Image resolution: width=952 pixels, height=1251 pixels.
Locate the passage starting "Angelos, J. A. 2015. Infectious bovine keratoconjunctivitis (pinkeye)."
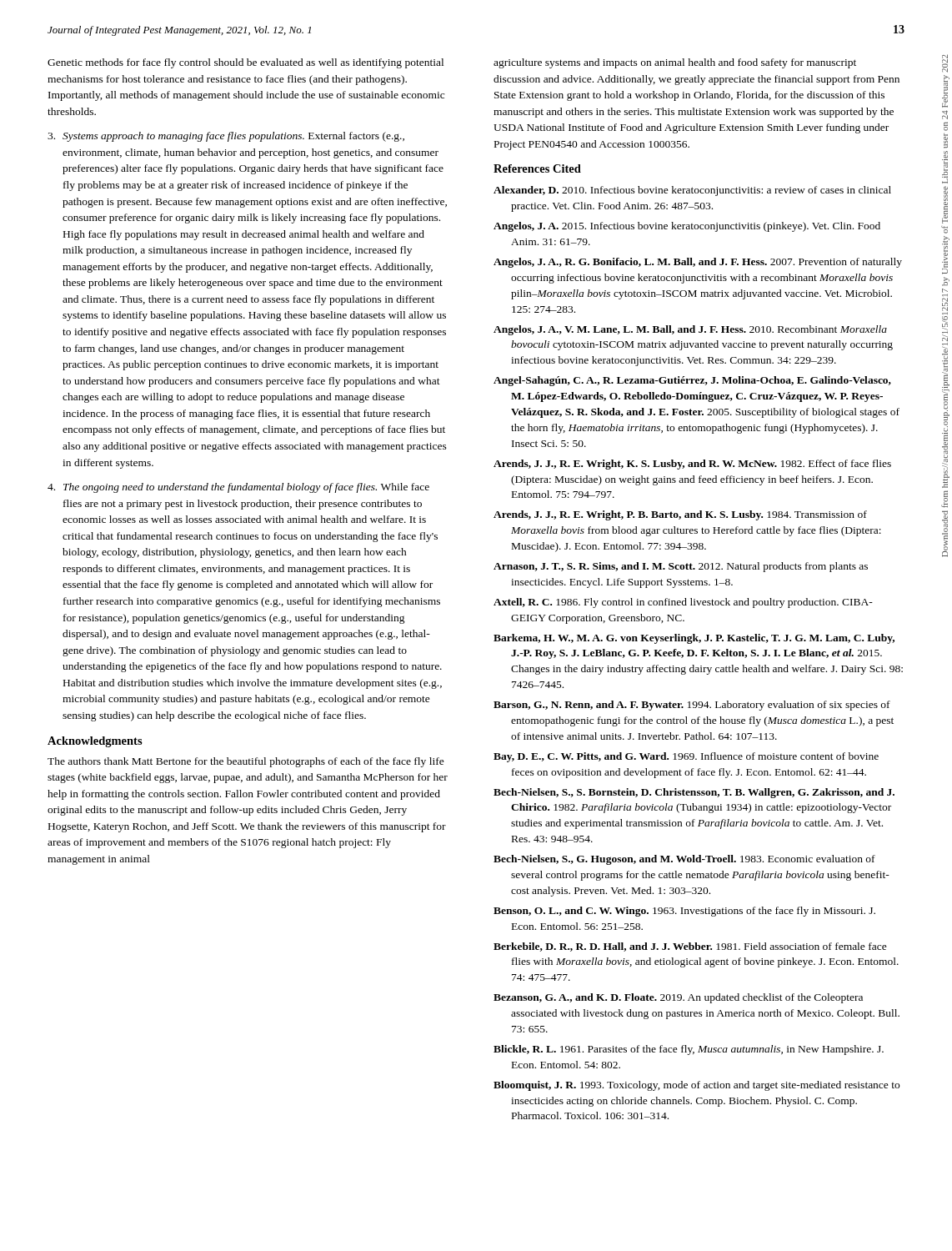[x=687, y=234]
